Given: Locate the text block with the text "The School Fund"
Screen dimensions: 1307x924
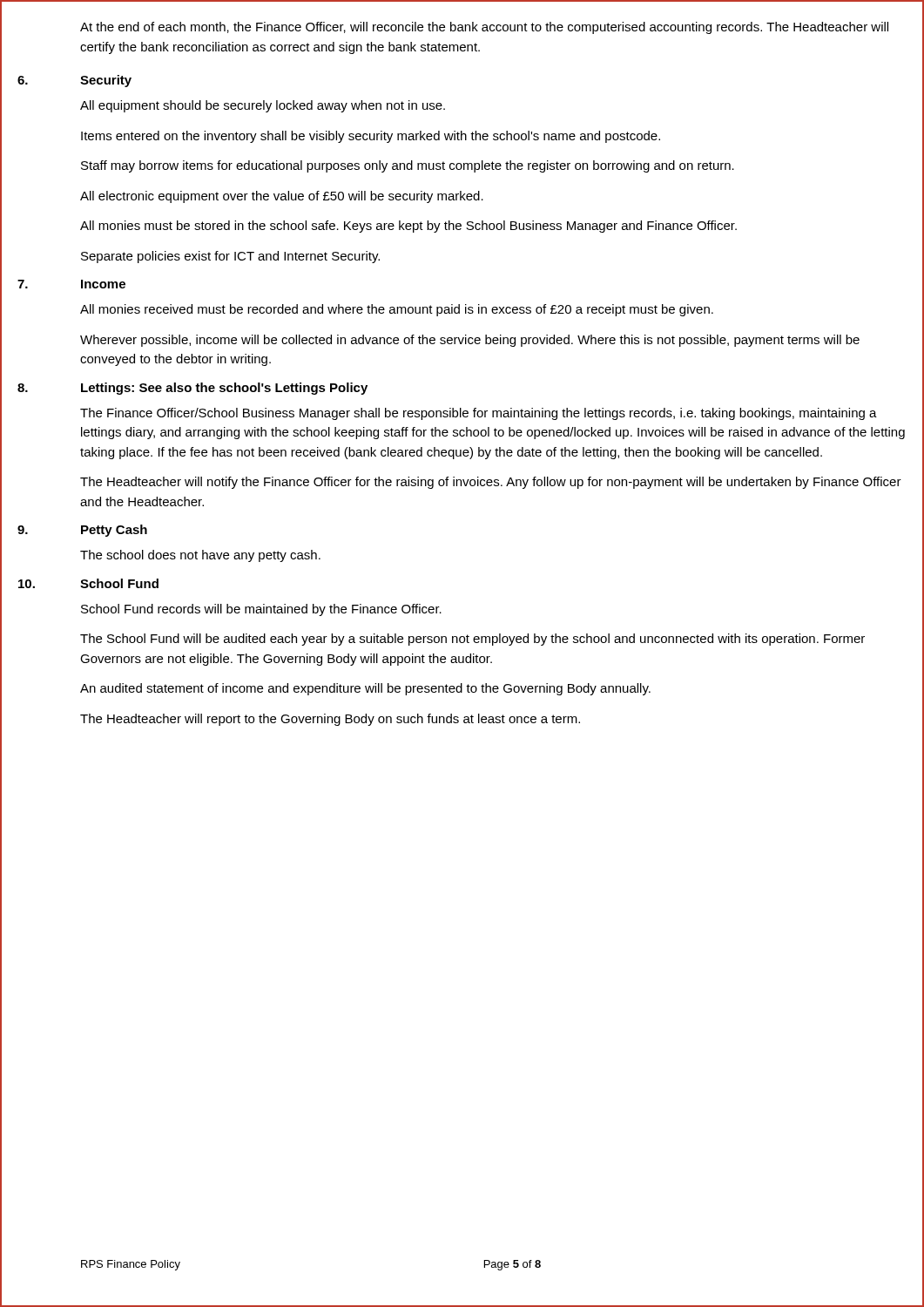Looking at the screenshot, I should (x=473, y=648).
